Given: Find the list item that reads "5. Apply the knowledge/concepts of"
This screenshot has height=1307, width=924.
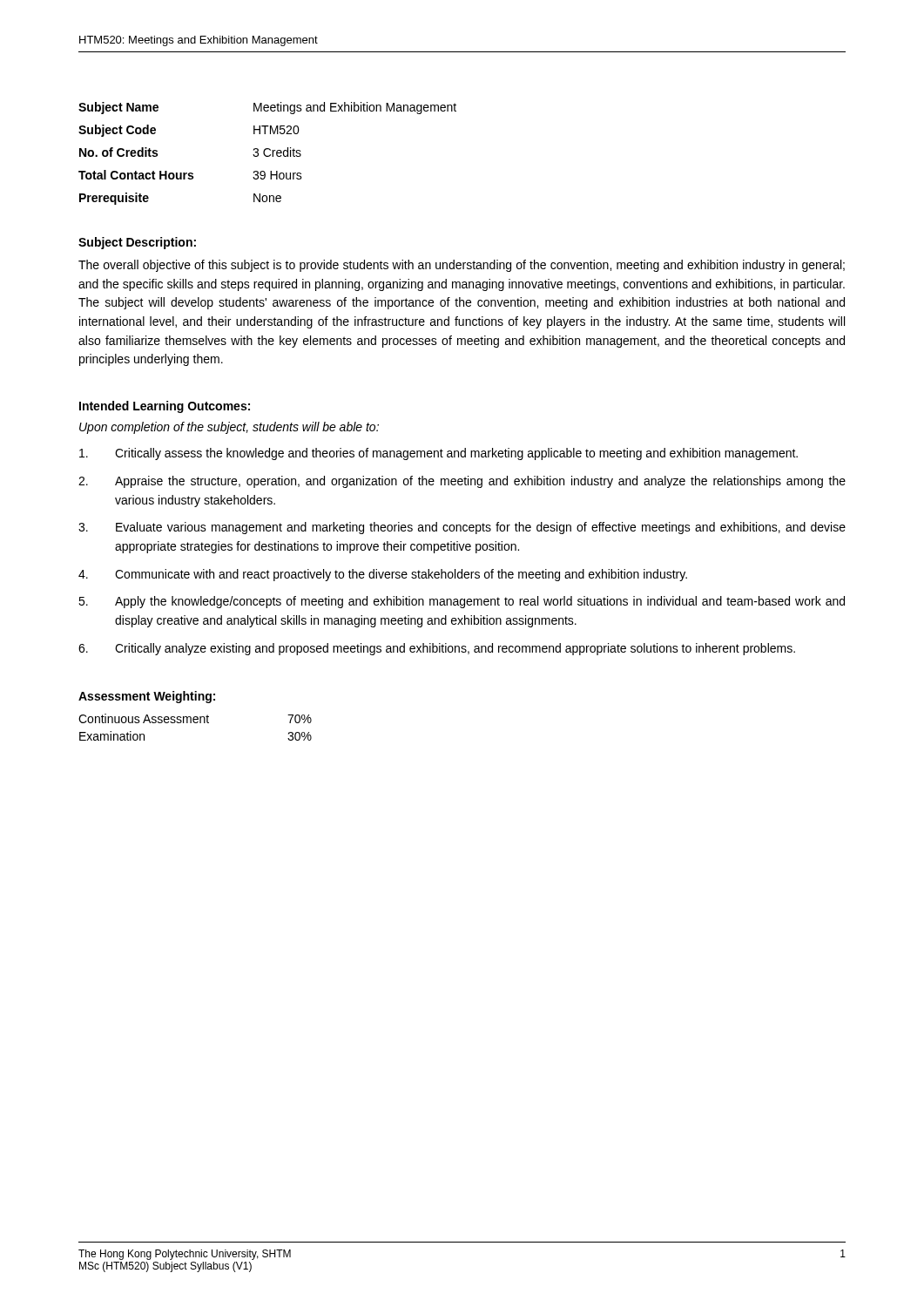Looking at the screenshot, I should [462, 612].
